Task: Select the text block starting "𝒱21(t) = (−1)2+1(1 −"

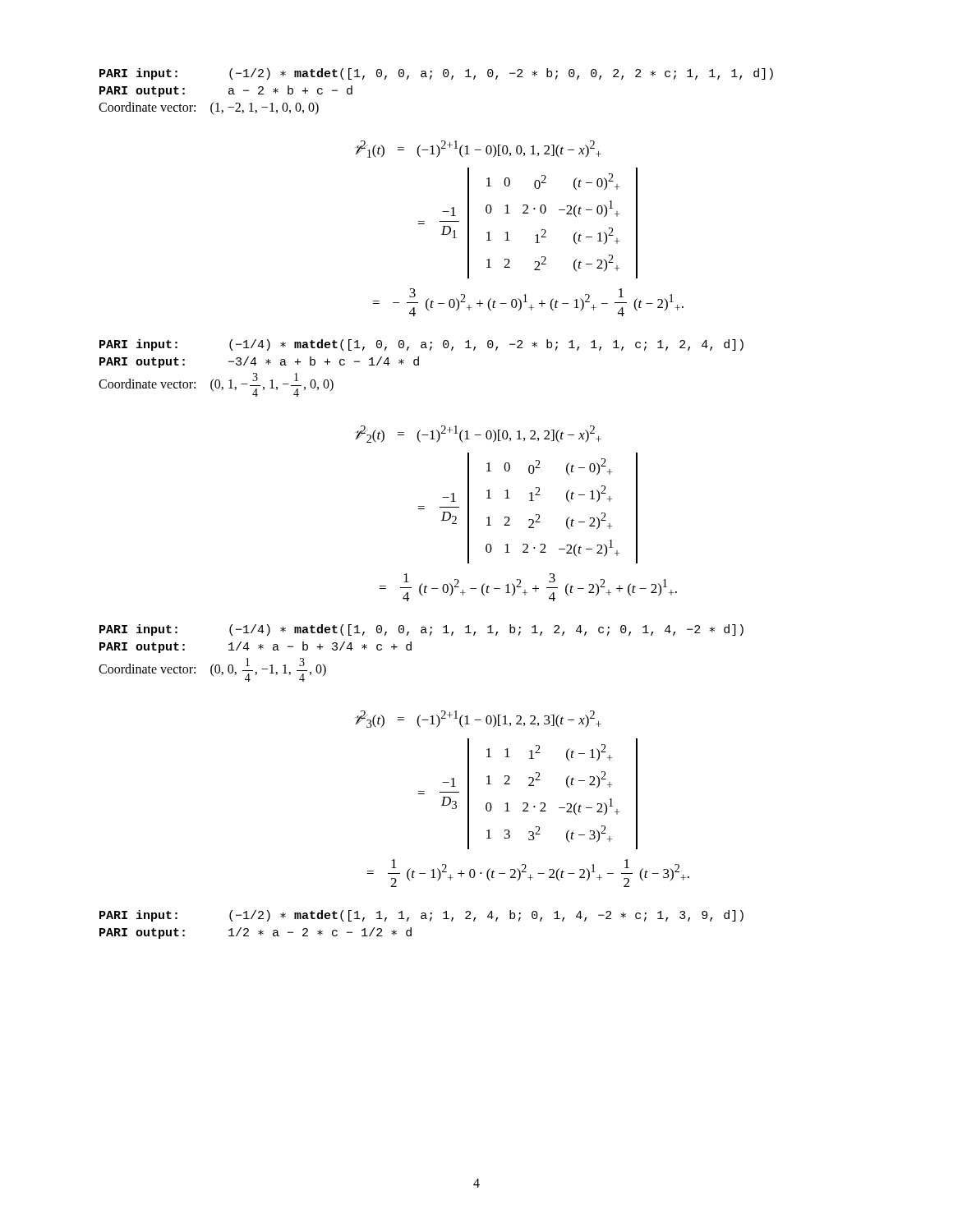Action: (x=476, y=229)
